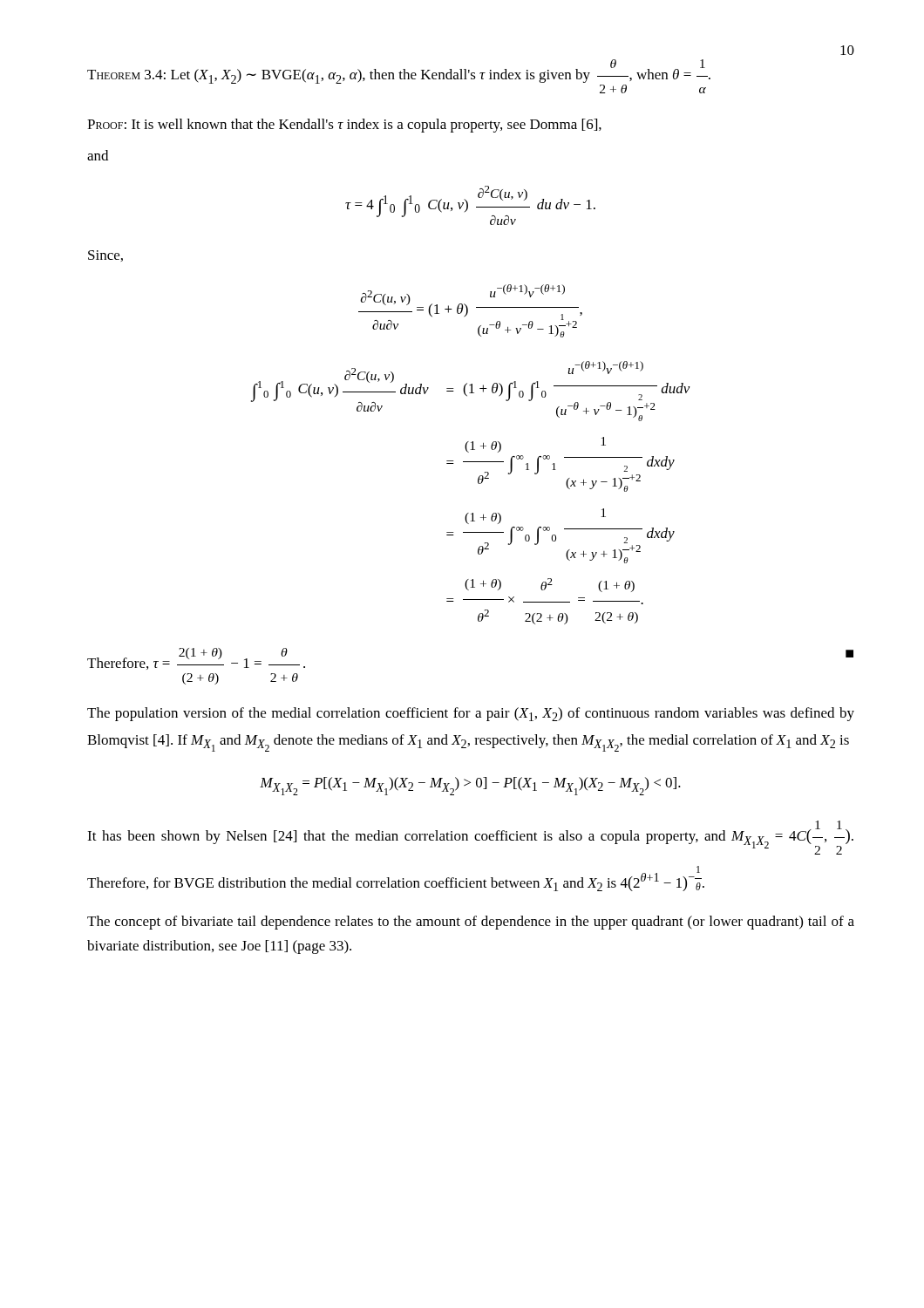Click on the element starting "Proof: It is well known that the Kendall's"
The width and height of the screenshot is (924, 1308).
[x=345, y=124]
